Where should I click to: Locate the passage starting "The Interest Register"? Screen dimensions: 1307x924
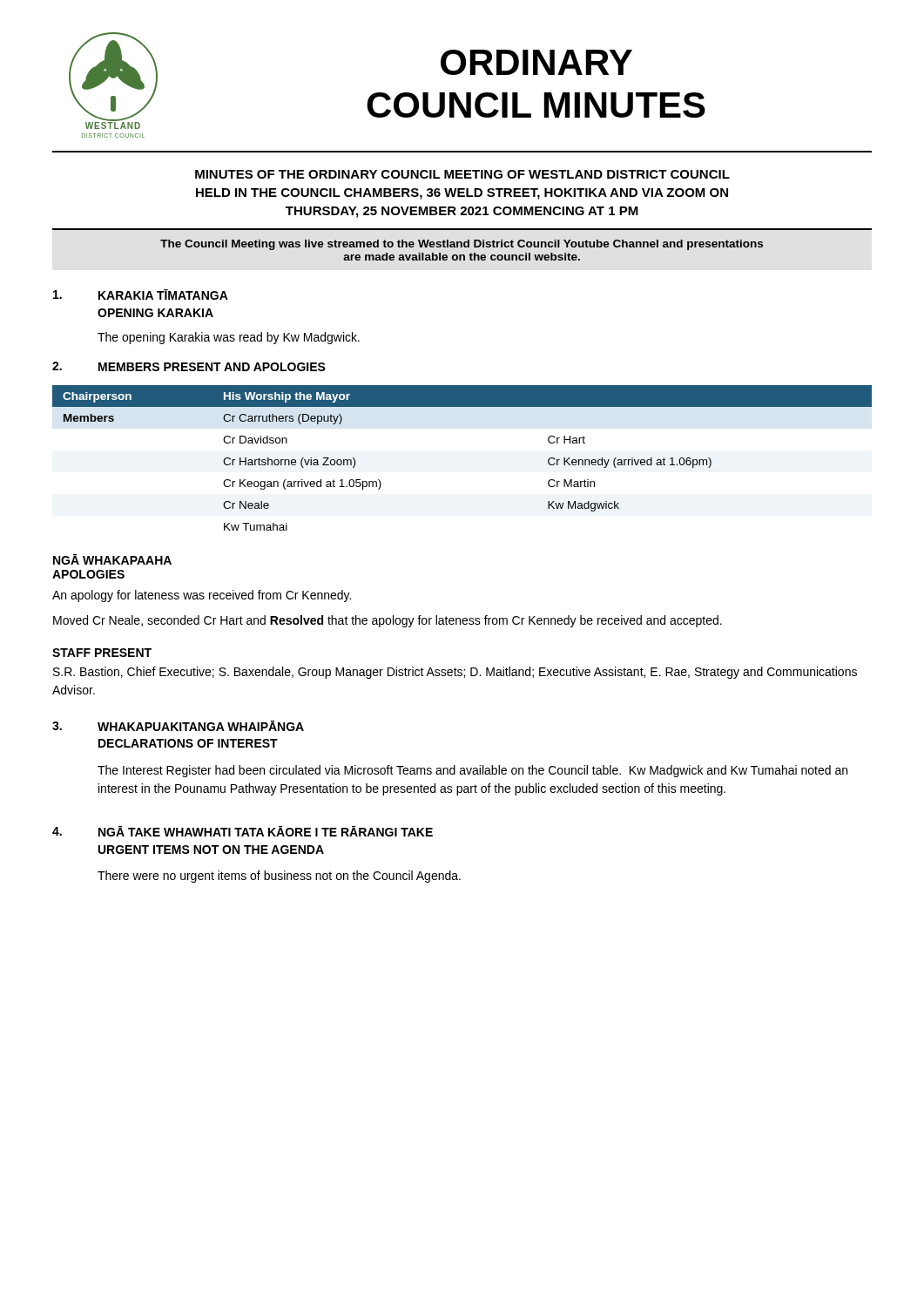point(473,779)
